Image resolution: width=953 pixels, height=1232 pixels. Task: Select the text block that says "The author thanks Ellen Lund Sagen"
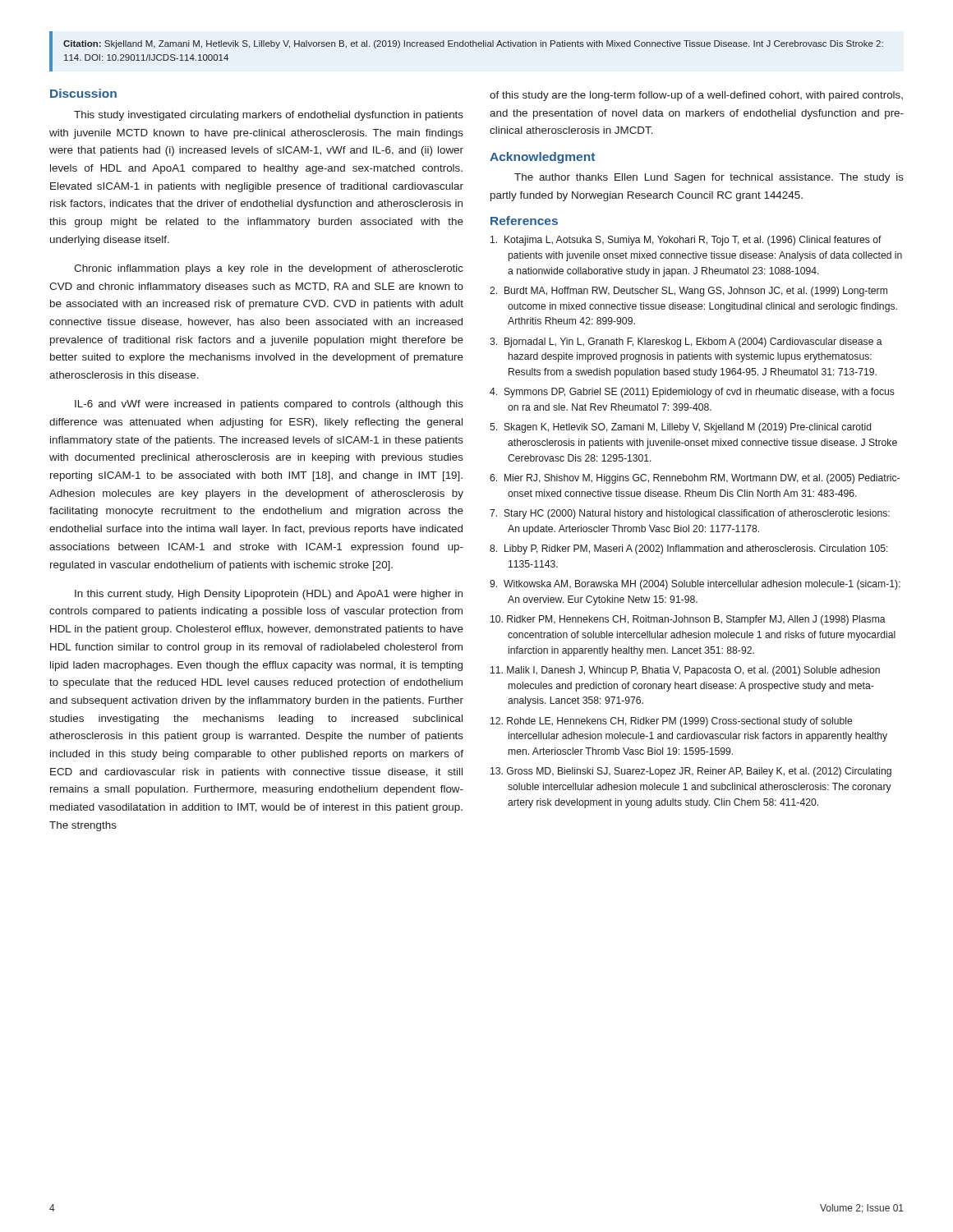point(697,186)
